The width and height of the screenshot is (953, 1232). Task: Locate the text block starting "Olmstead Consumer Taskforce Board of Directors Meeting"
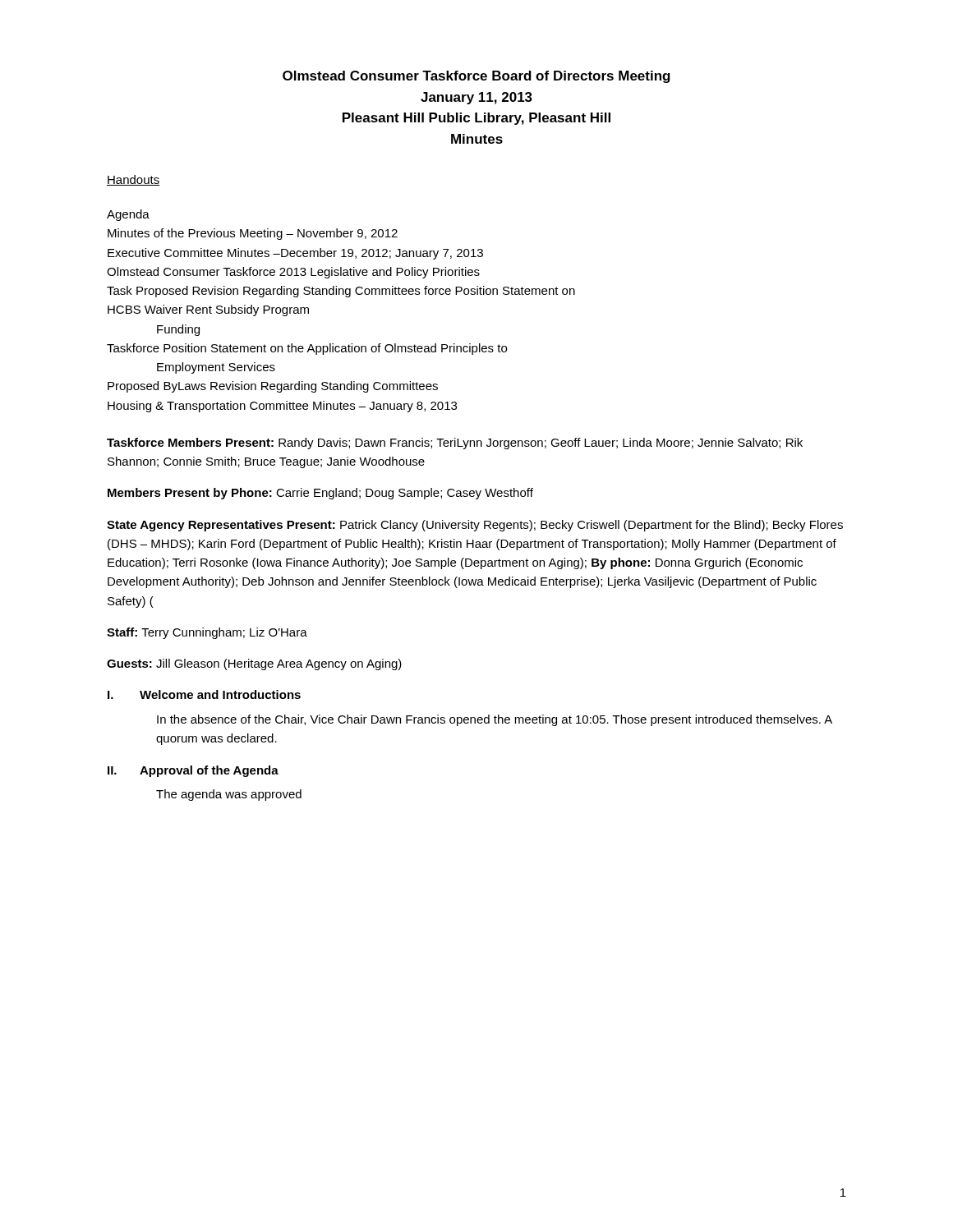point(476,107)
